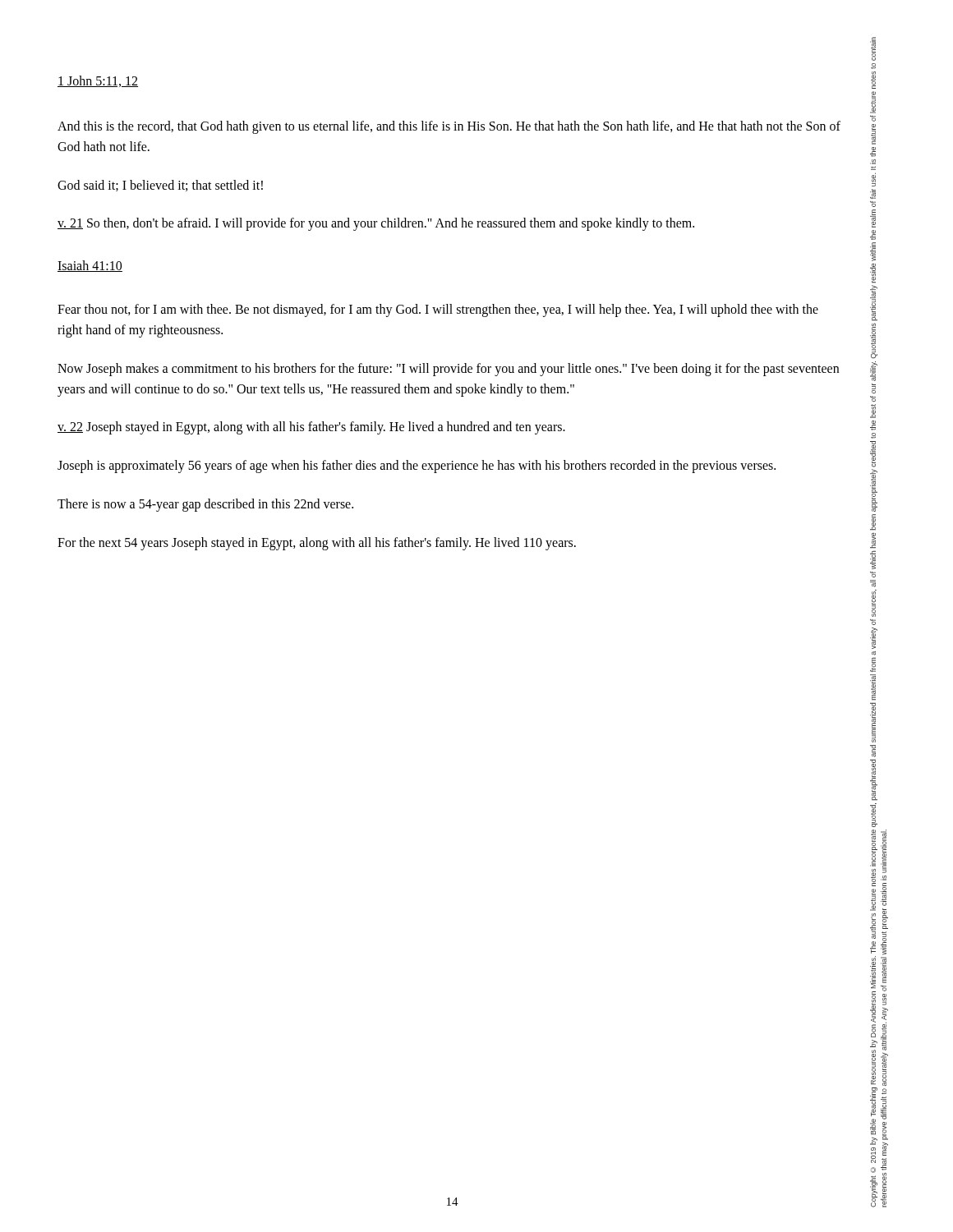Viewport: 953px width, 1232px height.
Task: Navigate to the text block starting "v. 21 So then,"
Action: [x=376, y=223]
